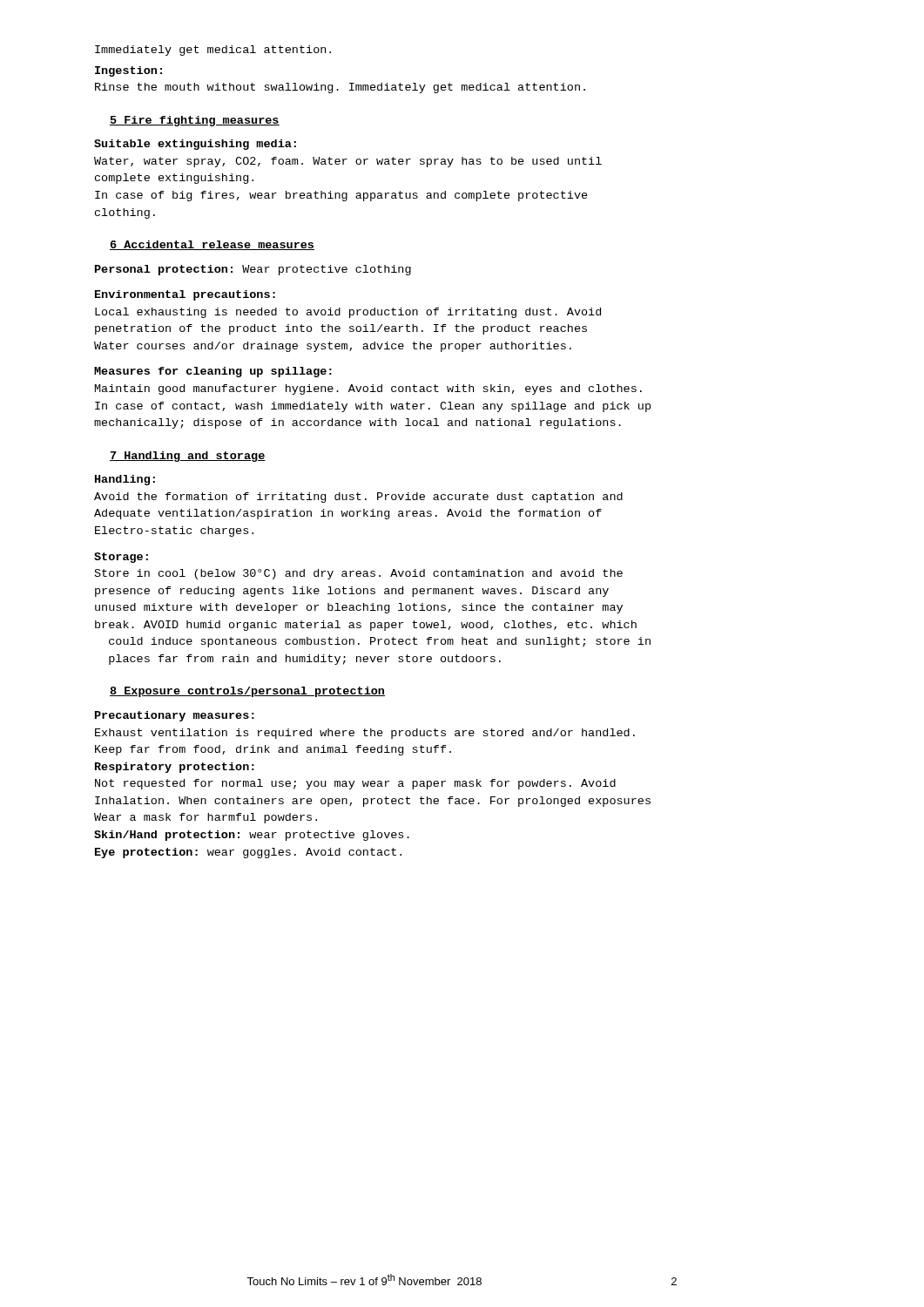Click on the text block containing "Ingestion:Rinse the mouth"
This screenshot has height=1307, width=924.
pos(341,79)
